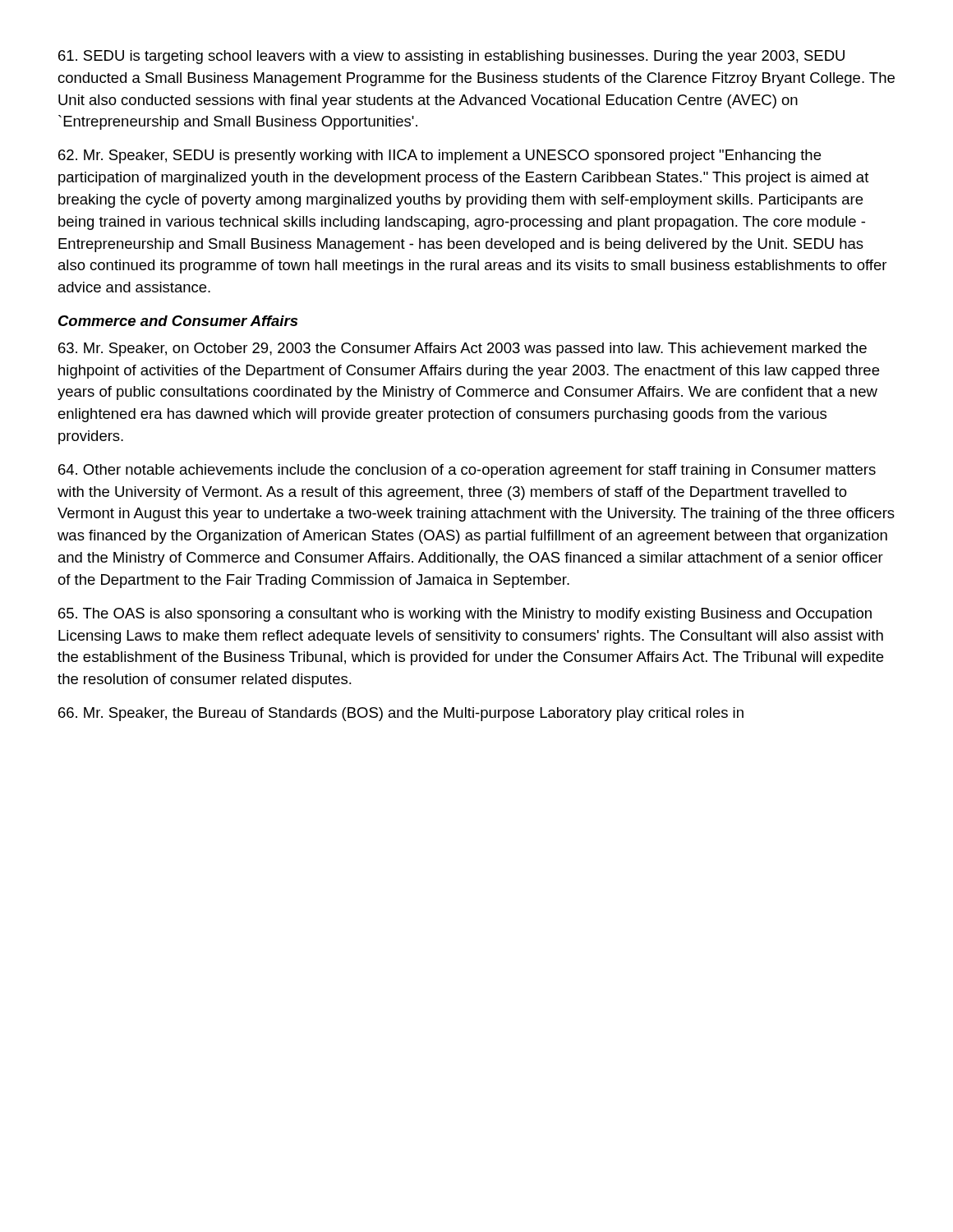The width and height of the screenshot is (953, 1232).
Task: Click where it says "Commerce and Consumer Affairs"
Action: click(x=178, y=321)
